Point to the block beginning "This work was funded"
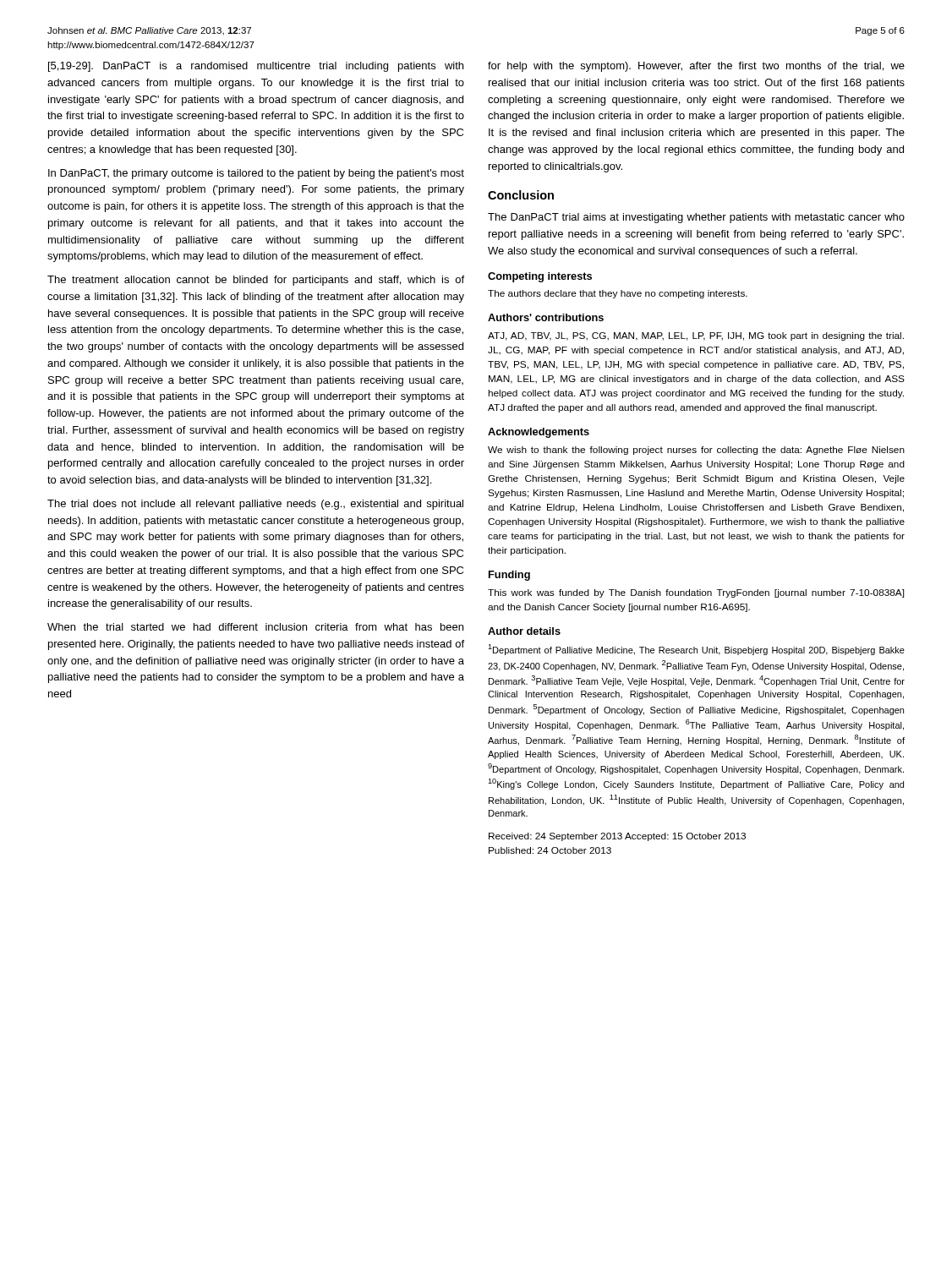 [696, 600]
